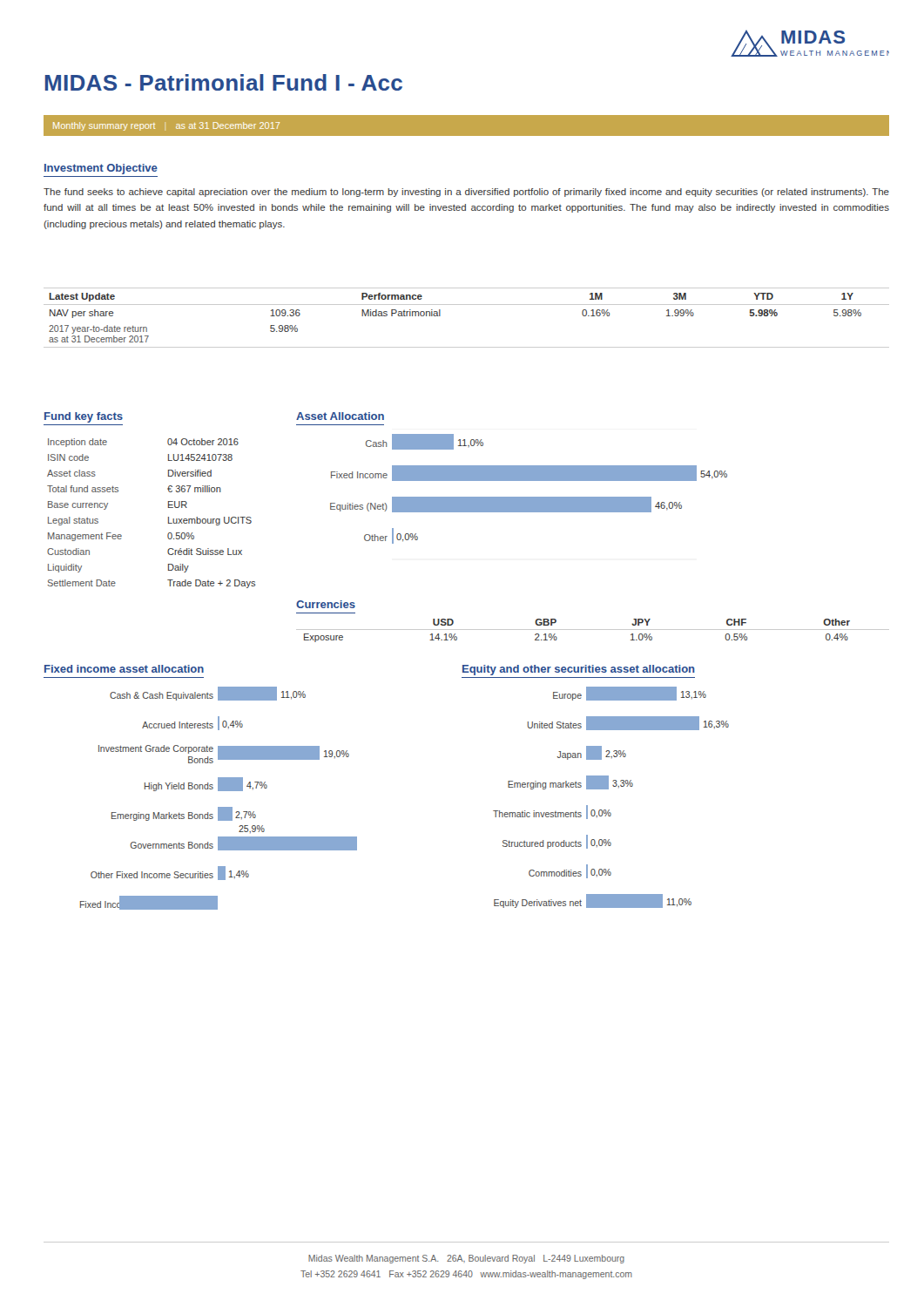Where does it say "Fund key facts"?
Viewport: 924px width, 1307px height.
[83, 417]
